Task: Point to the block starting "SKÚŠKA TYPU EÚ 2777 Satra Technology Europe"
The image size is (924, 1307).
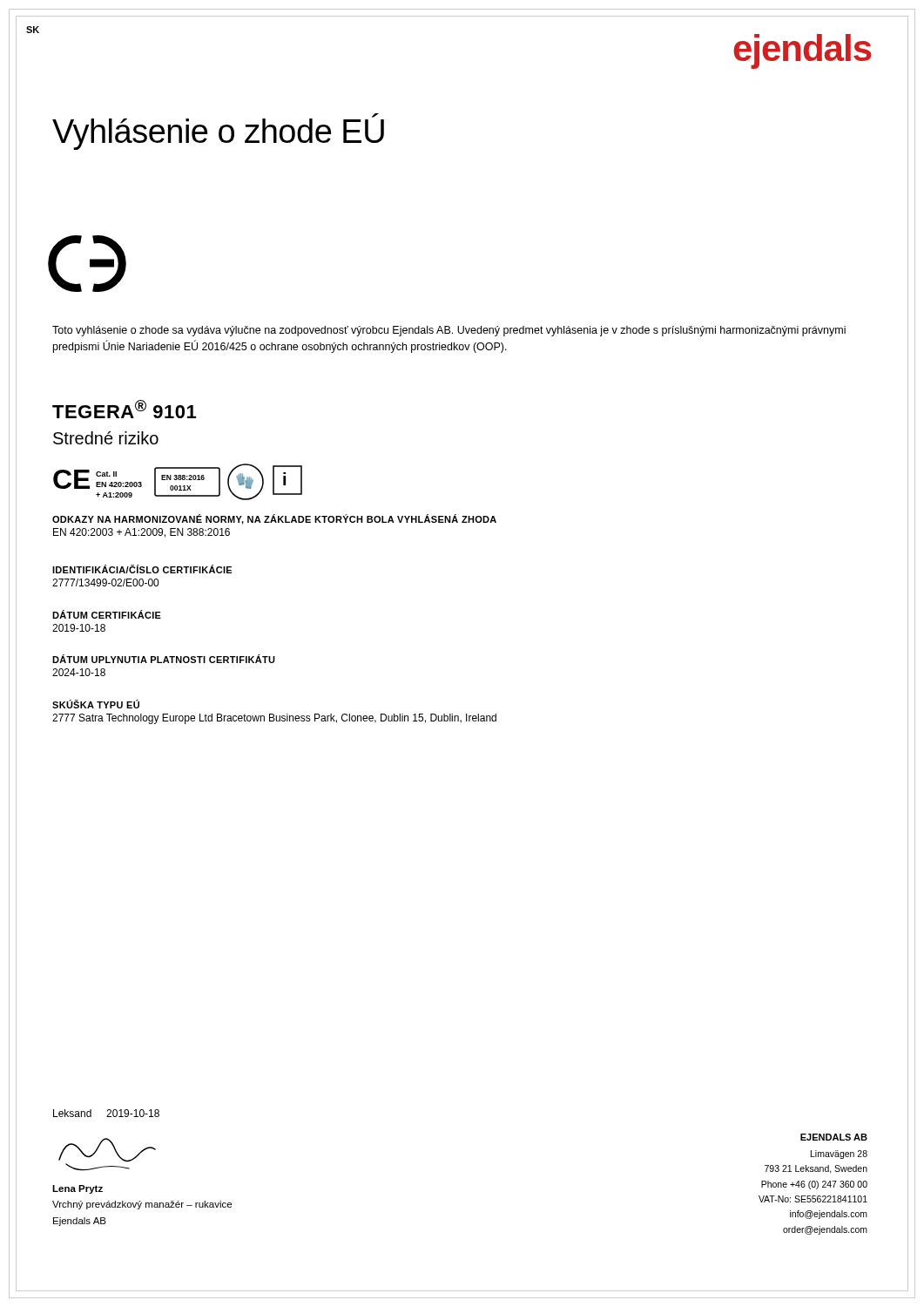Action: [x=462, y=712]
